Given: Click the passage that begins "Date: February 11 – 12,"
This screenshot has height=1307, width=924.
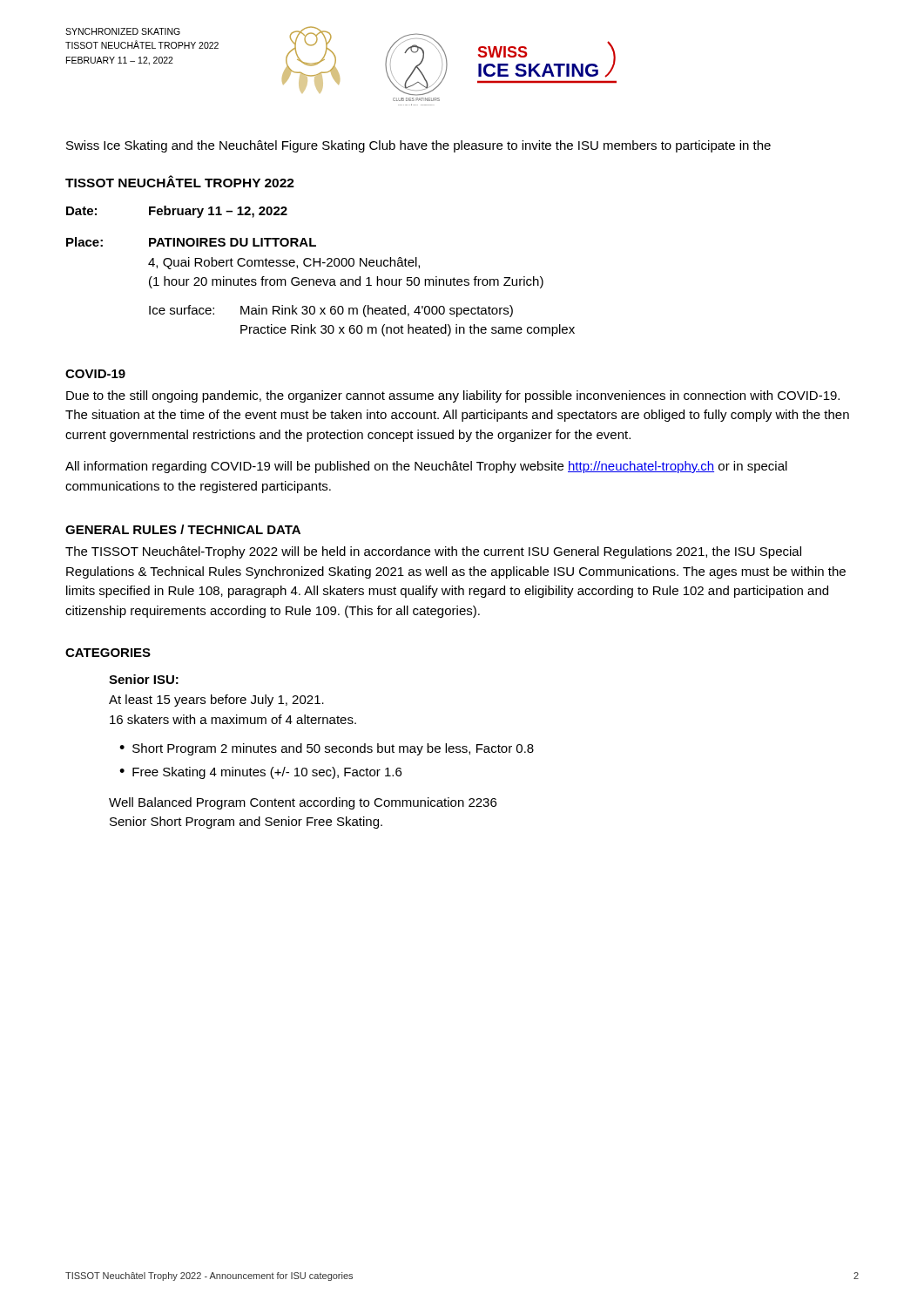Looking at the screenshot, I should tap(177, 212).
